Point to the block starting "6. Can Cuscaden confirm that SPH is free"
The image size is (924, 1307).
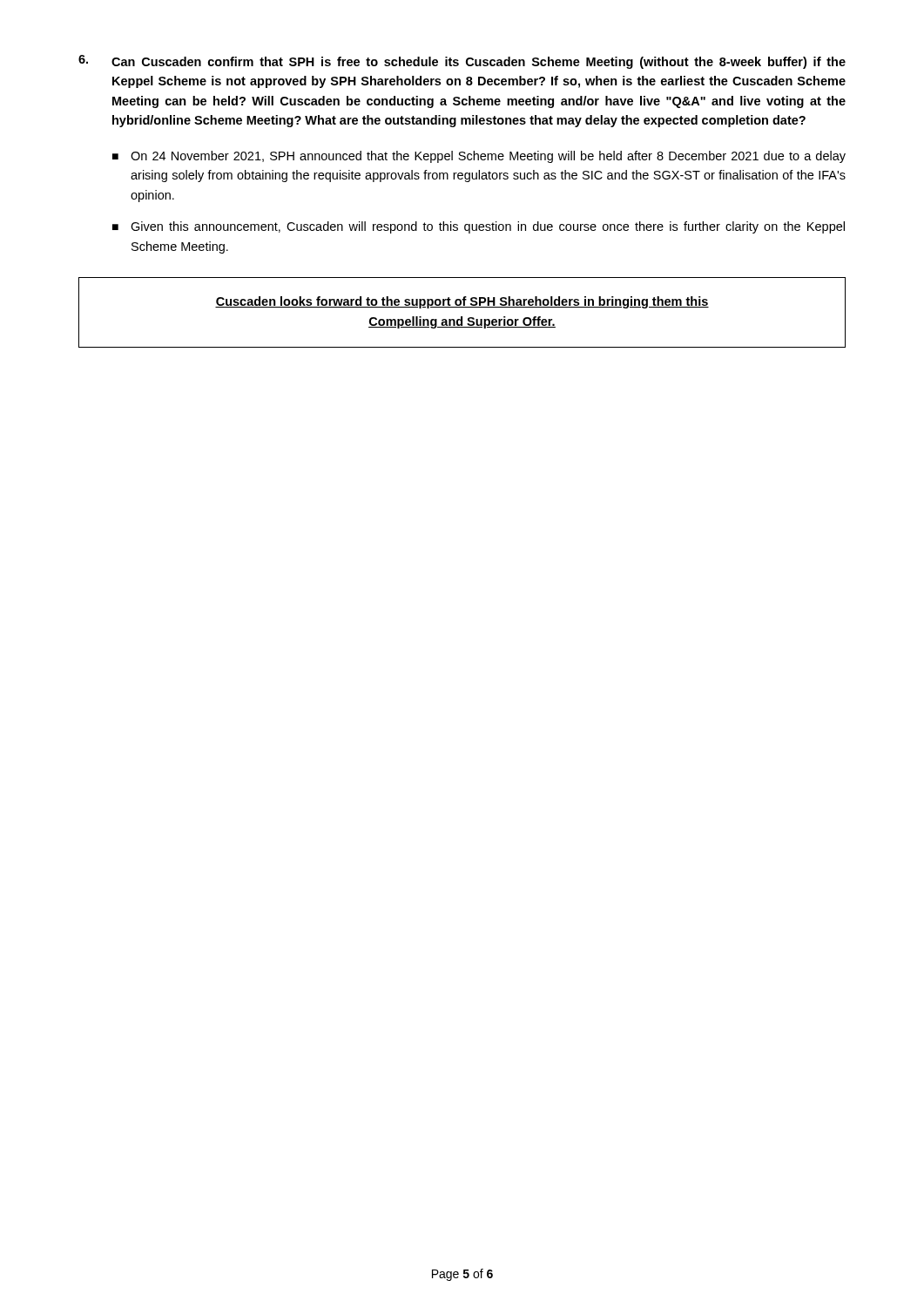pyautogui.click(x=462, y=91)
